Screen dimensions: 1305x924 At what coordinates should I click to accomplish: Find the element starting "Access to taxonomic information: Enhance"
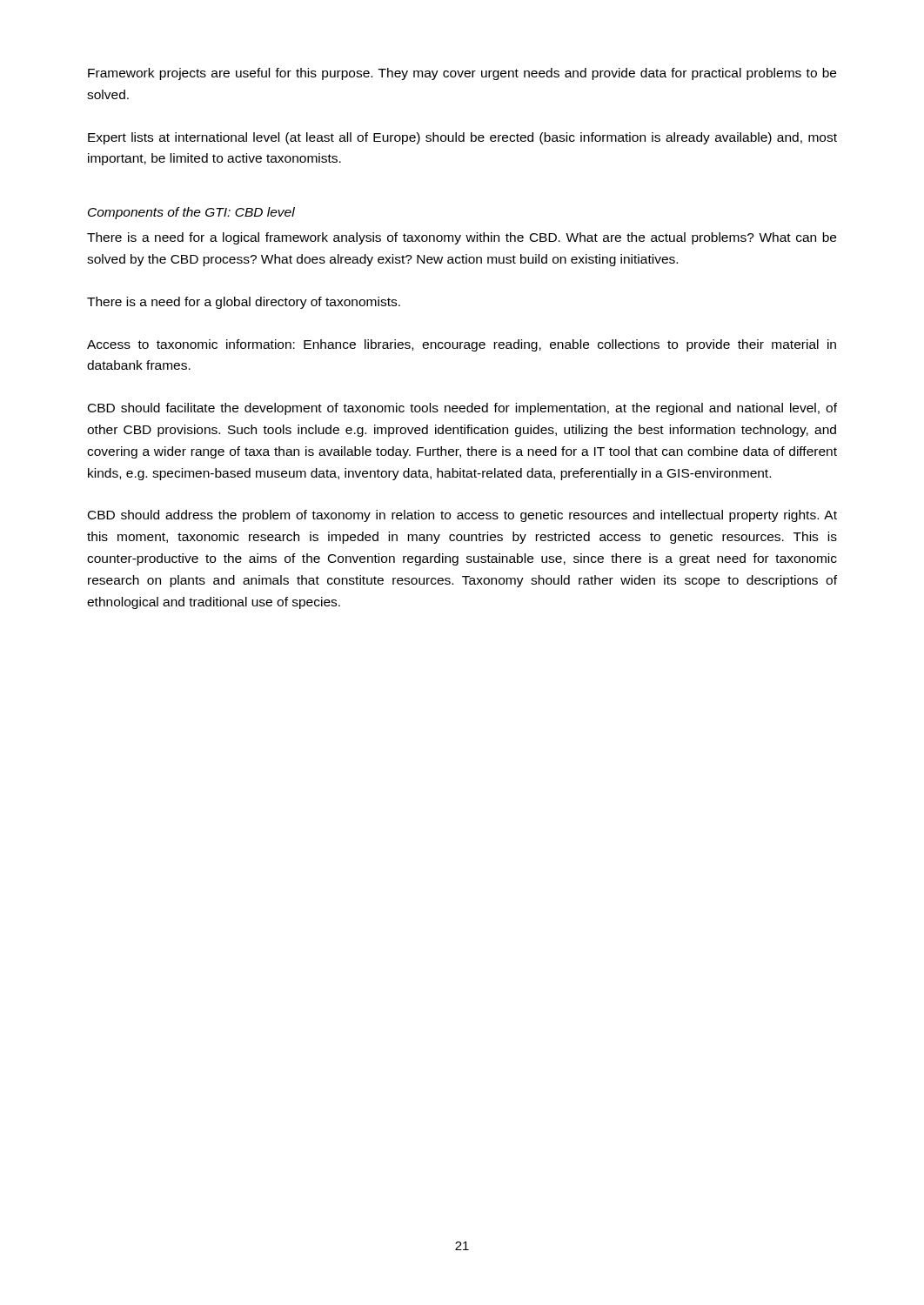462,355
